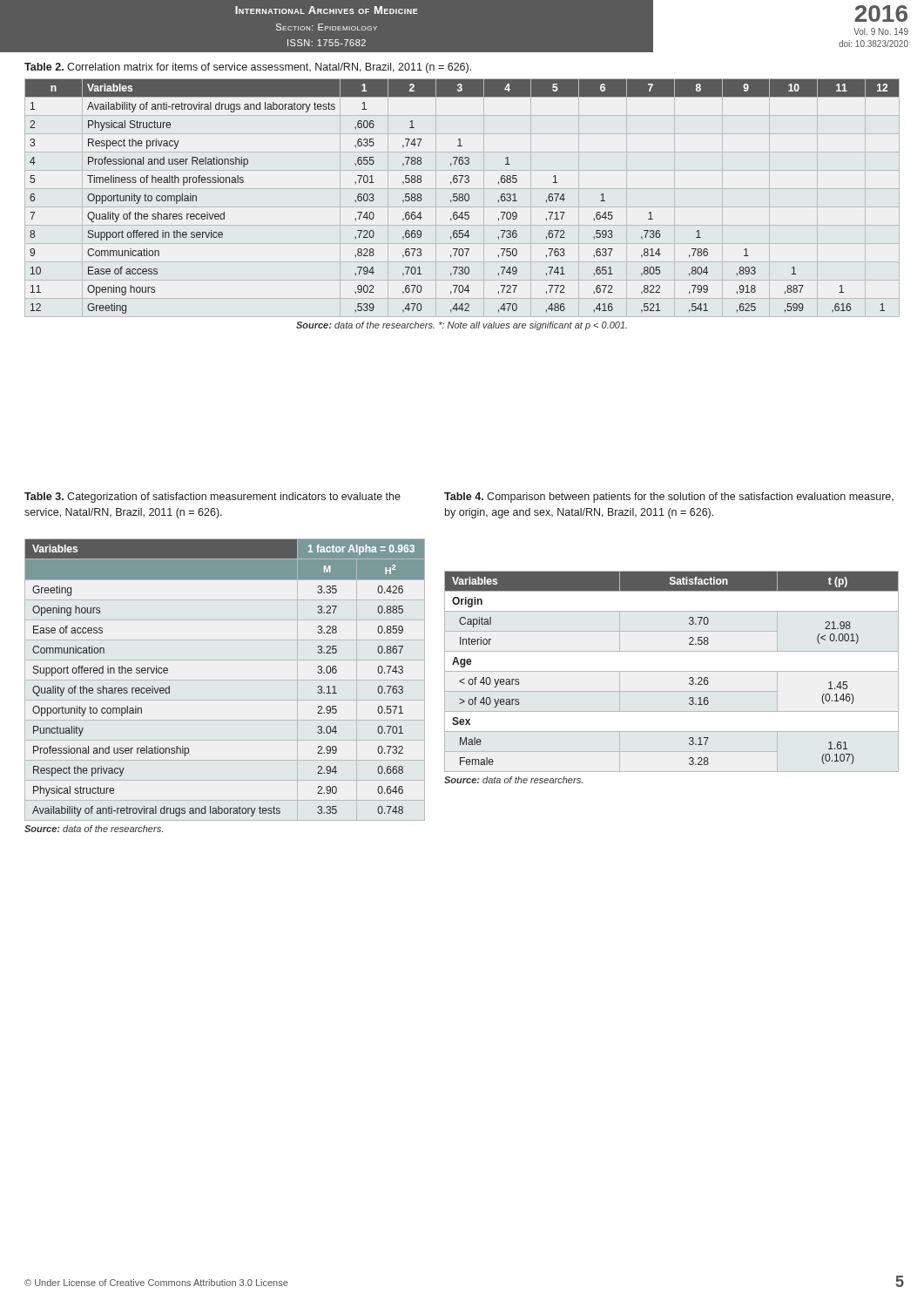Point to the caption beginning "Table 3. Categorization of satisfaction"
924x1307 pixels.
tap(212, 504)
